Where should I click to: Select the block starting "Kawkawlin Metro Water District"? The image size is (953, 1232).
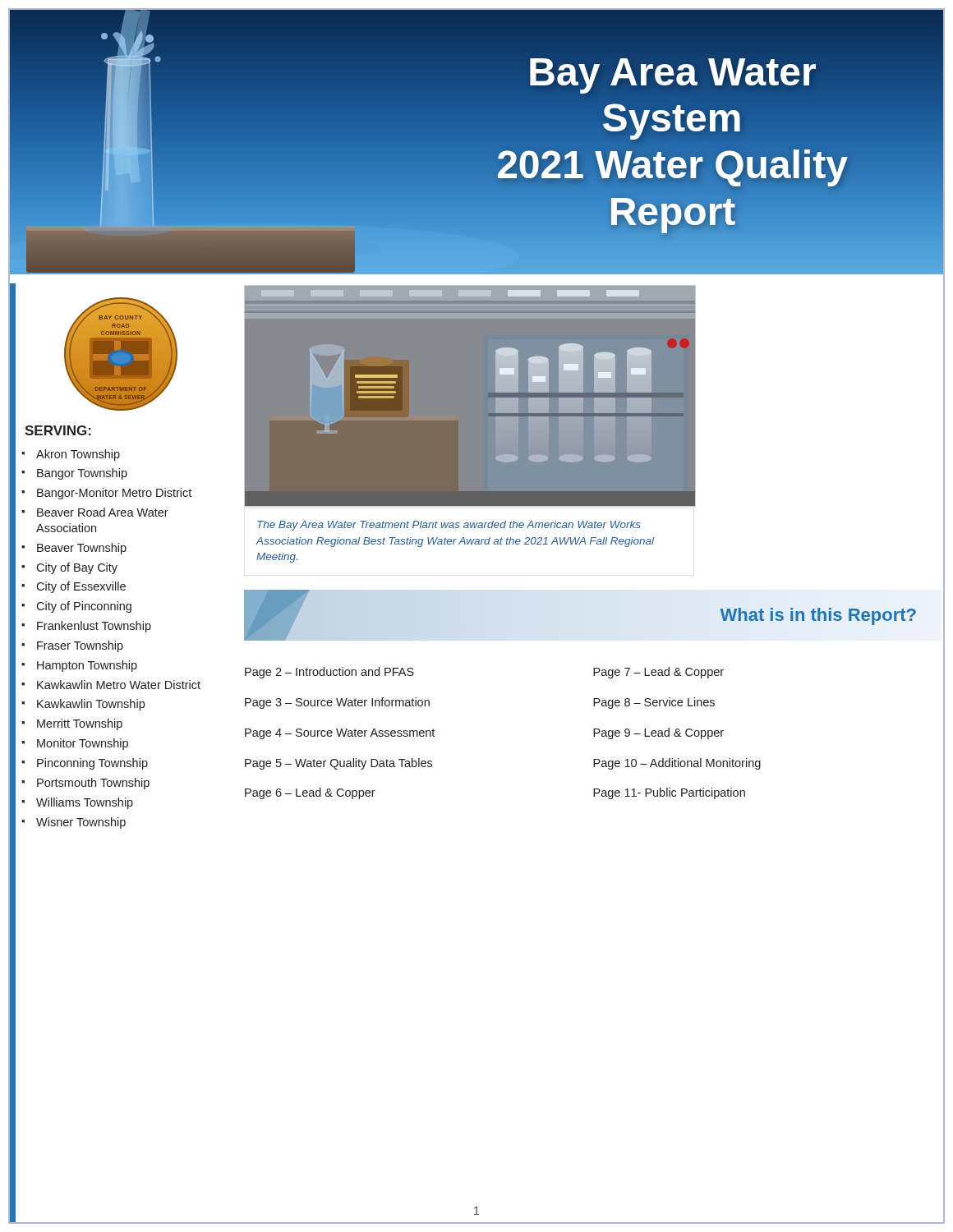[x=118, y=685]
